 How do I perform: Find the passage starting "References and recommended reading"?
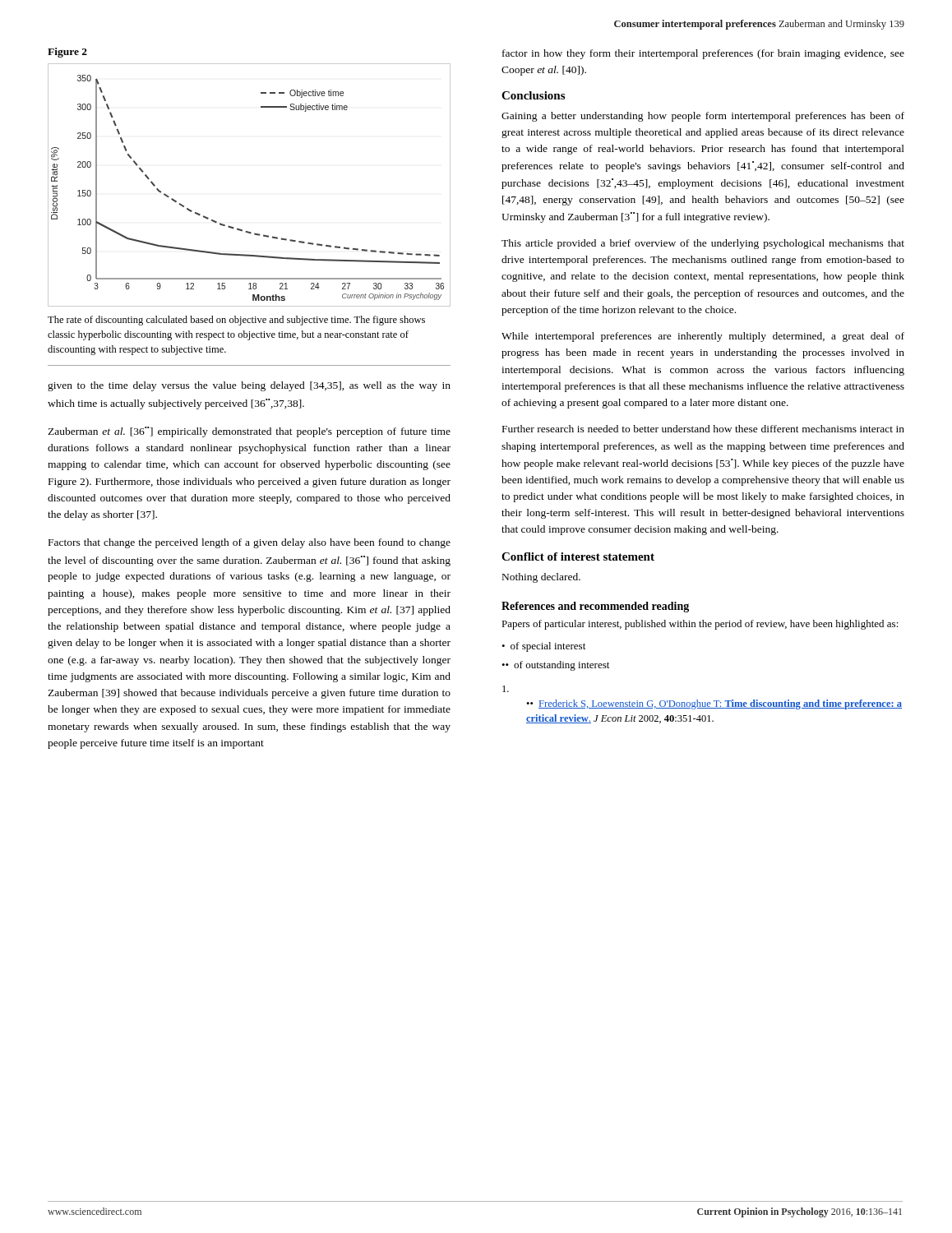tap(595, 606)
